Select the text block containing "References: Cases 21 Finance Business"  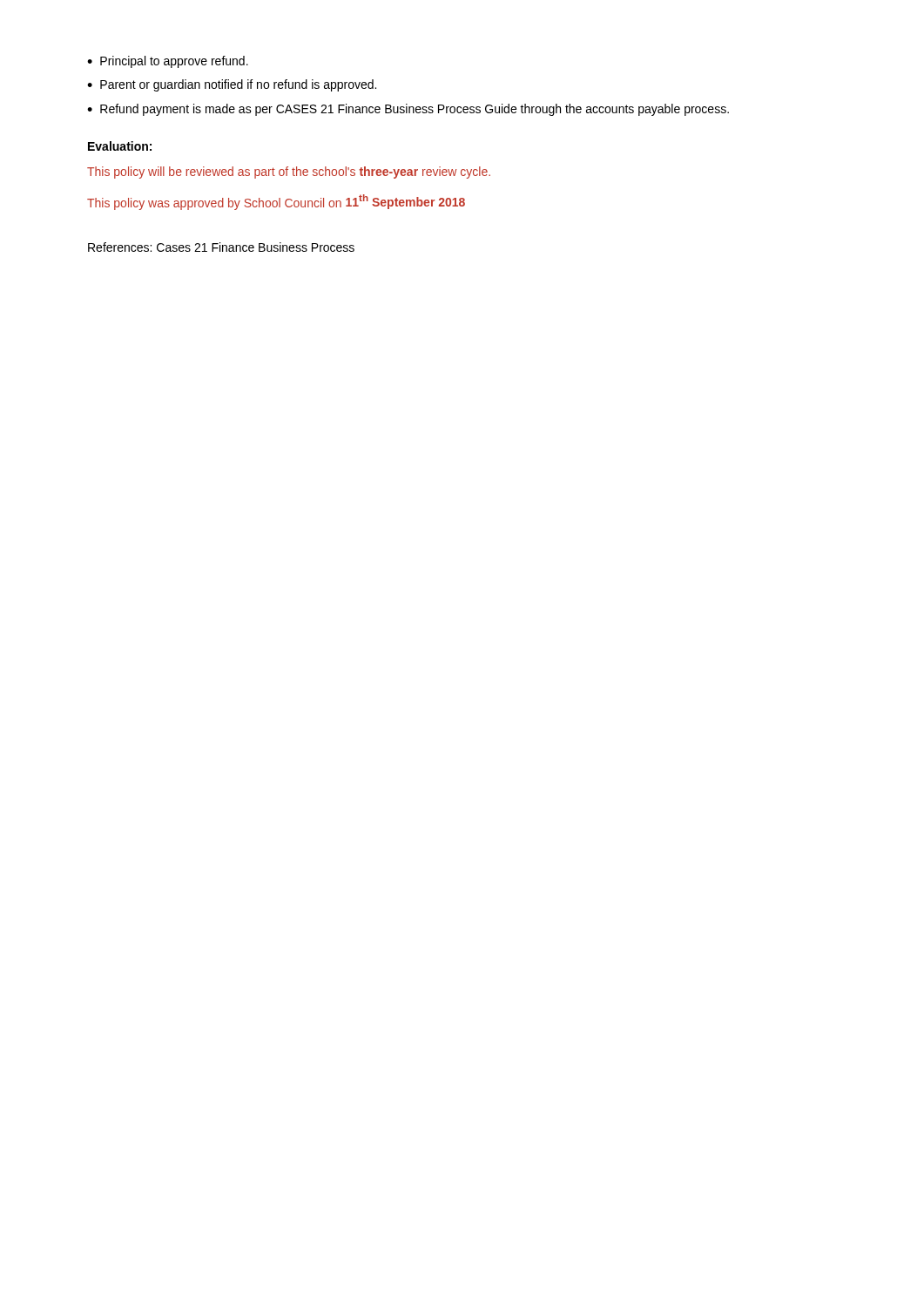[x=221, y=247]
